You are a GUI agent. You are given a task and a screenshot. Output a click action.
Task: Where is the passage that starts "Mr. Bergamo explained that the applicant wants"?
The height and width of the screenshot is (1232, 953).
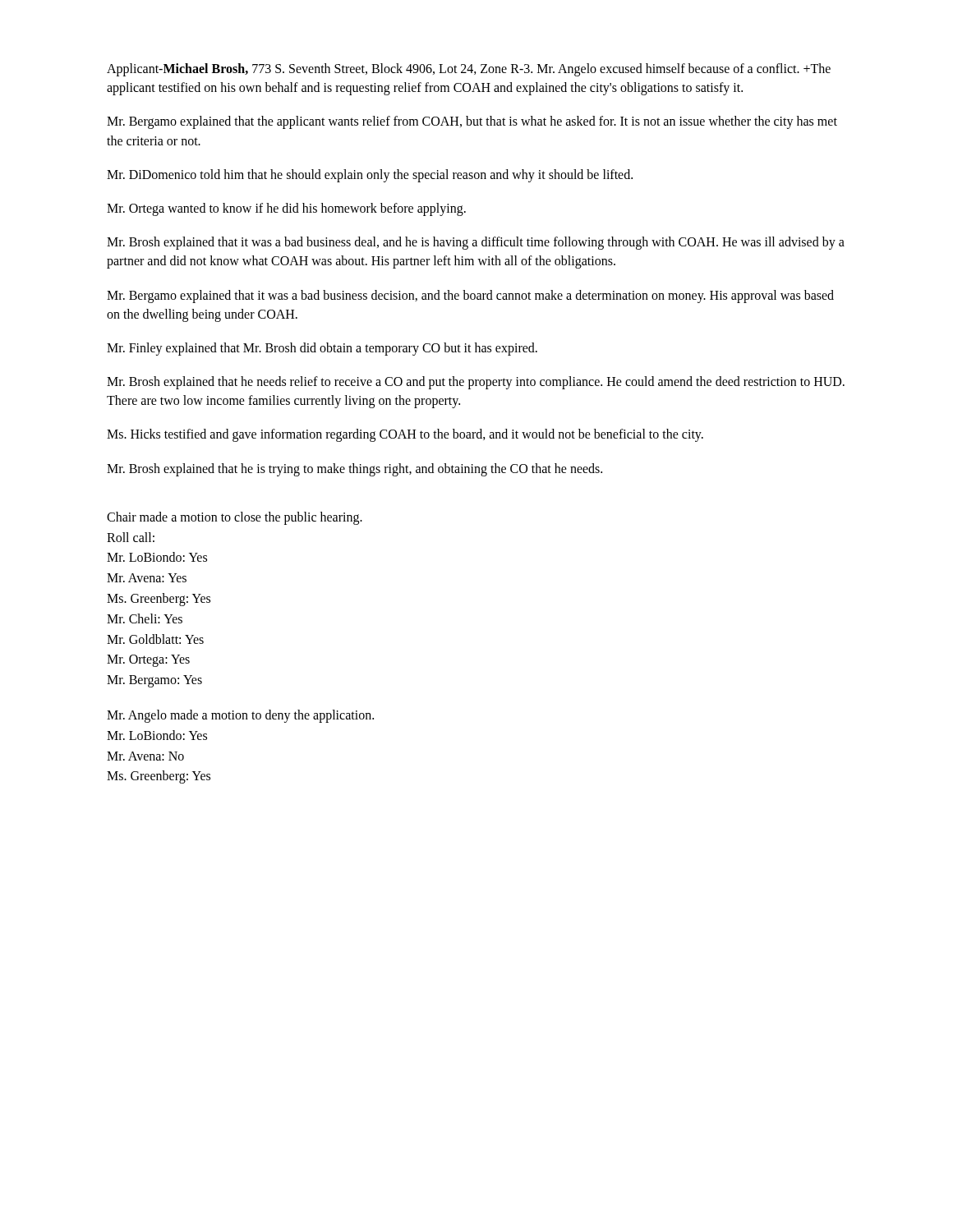(x=472, y=131)
